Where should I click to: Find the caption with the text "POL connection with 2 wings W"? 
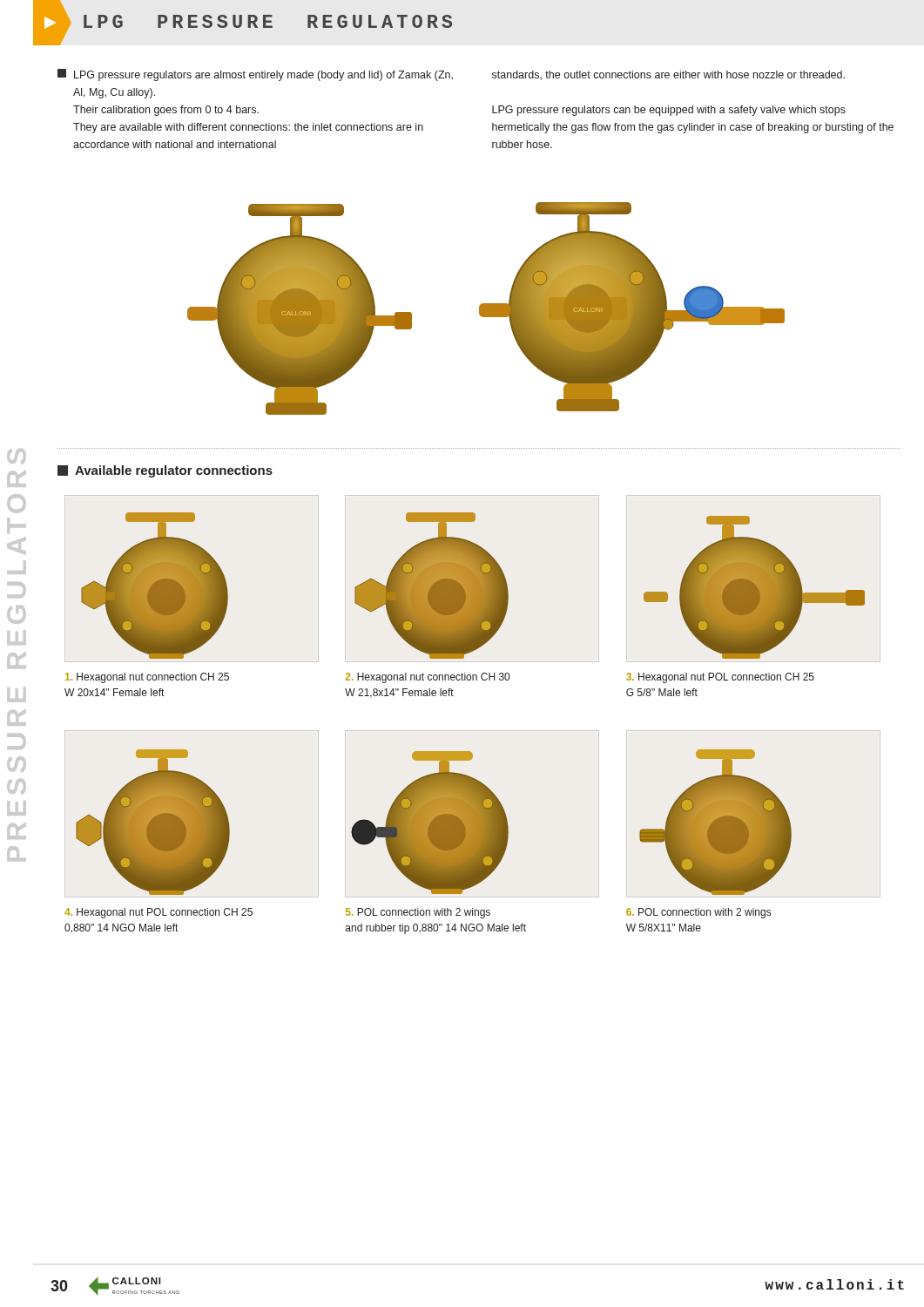[699, 920]
